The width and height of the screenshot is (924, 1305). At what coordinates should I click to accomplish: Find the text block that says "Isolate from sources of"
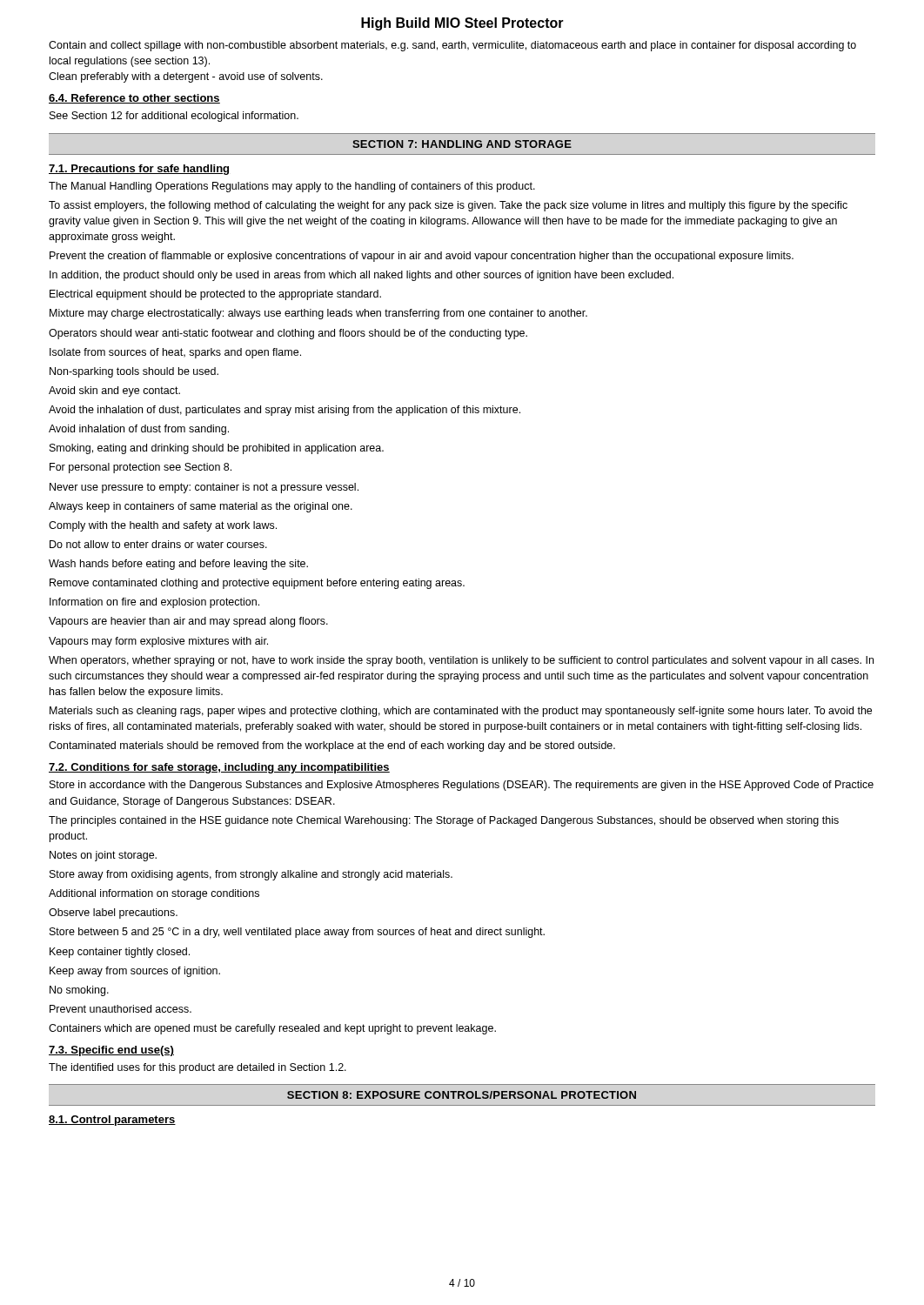pyautogui.click(x=175, y=352)
